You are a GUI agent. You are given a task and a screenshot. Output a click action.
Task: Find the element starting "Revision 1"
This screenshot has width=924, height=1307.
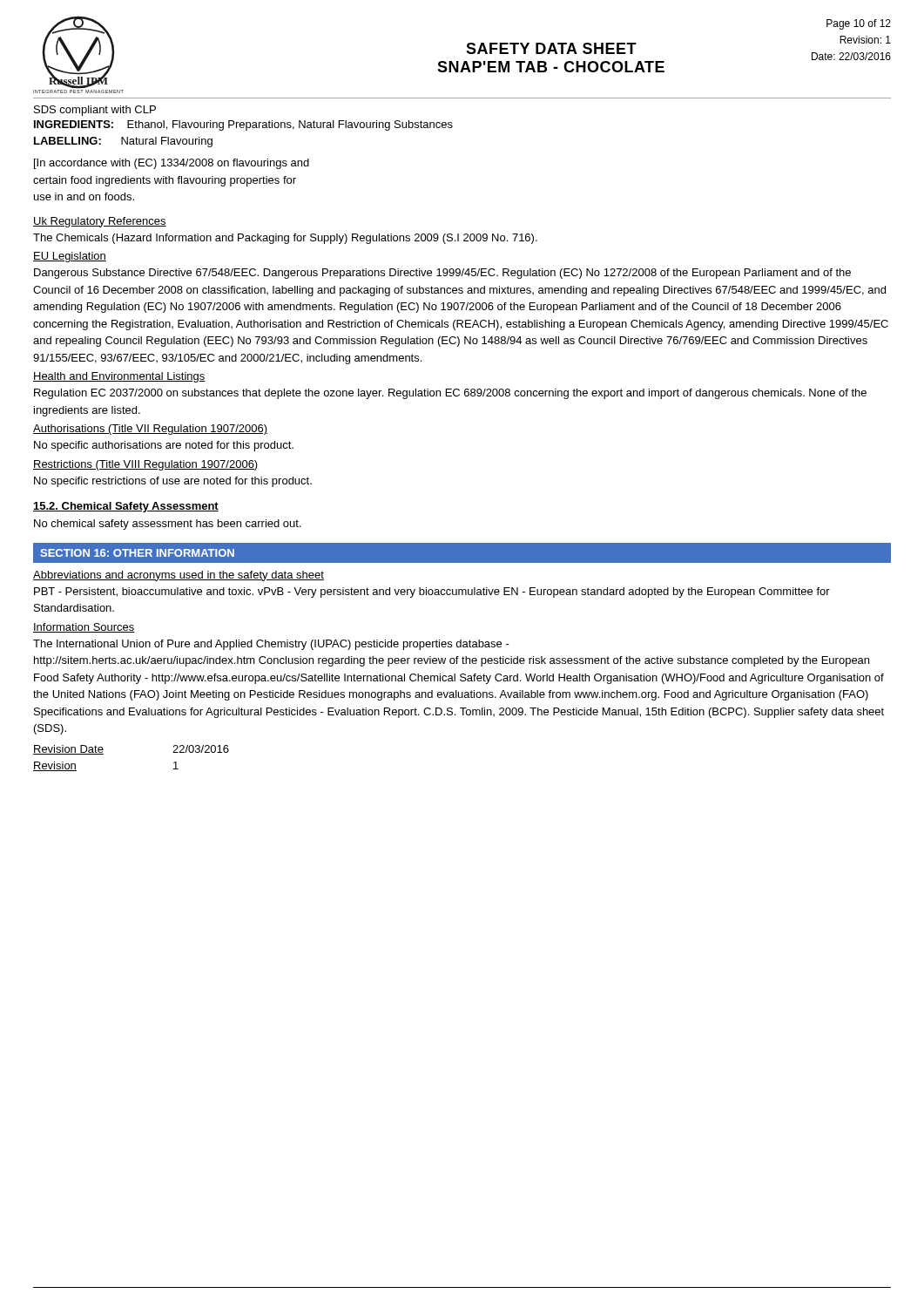coord(106,765)
